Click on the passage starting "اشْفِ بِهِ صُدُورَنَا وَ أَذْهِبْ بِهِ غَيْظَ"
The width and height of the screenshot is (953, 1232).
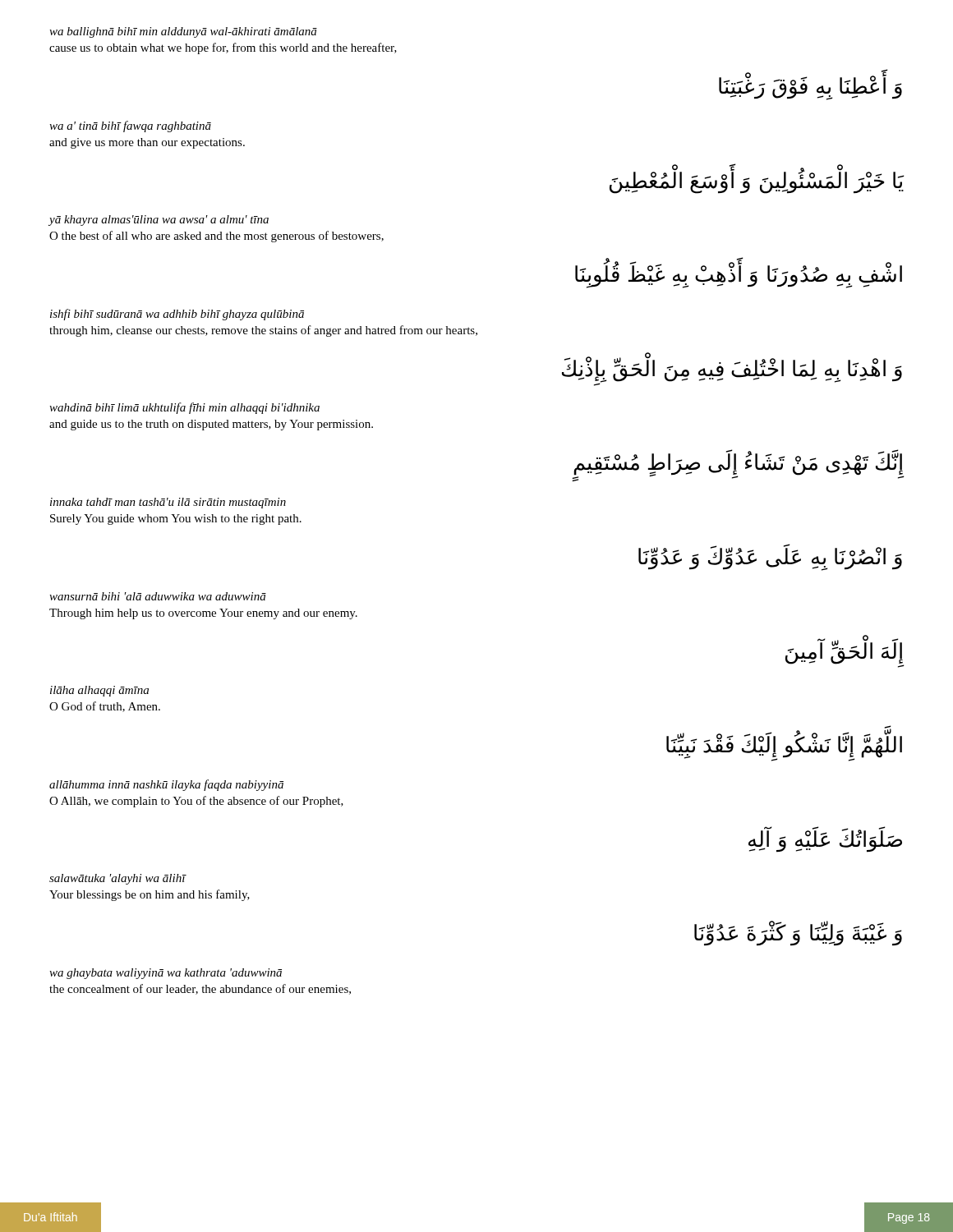(x=739, y=273)
